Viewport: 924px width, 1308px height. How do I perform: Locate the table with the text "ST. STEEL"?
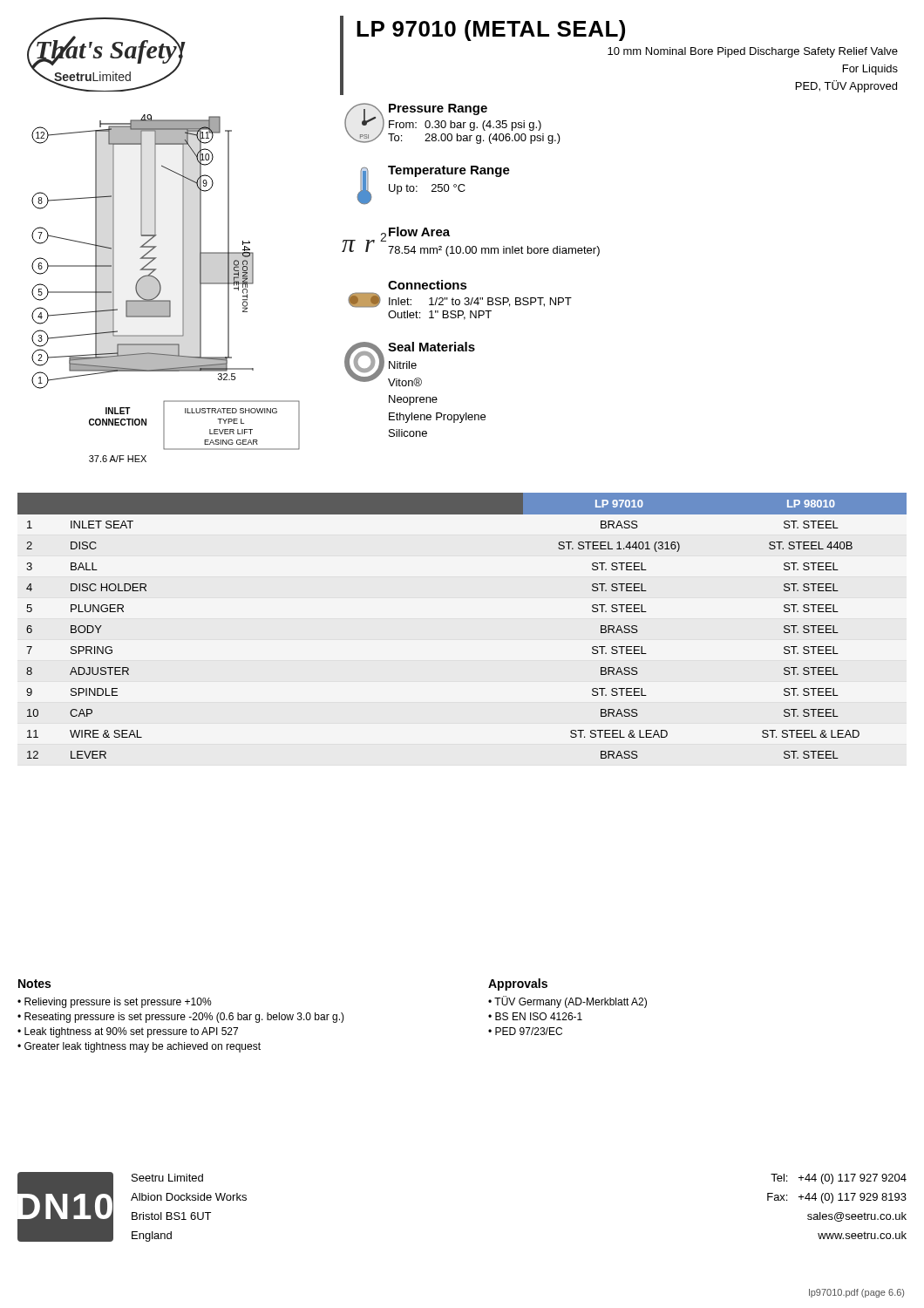(x=462, y=629)
